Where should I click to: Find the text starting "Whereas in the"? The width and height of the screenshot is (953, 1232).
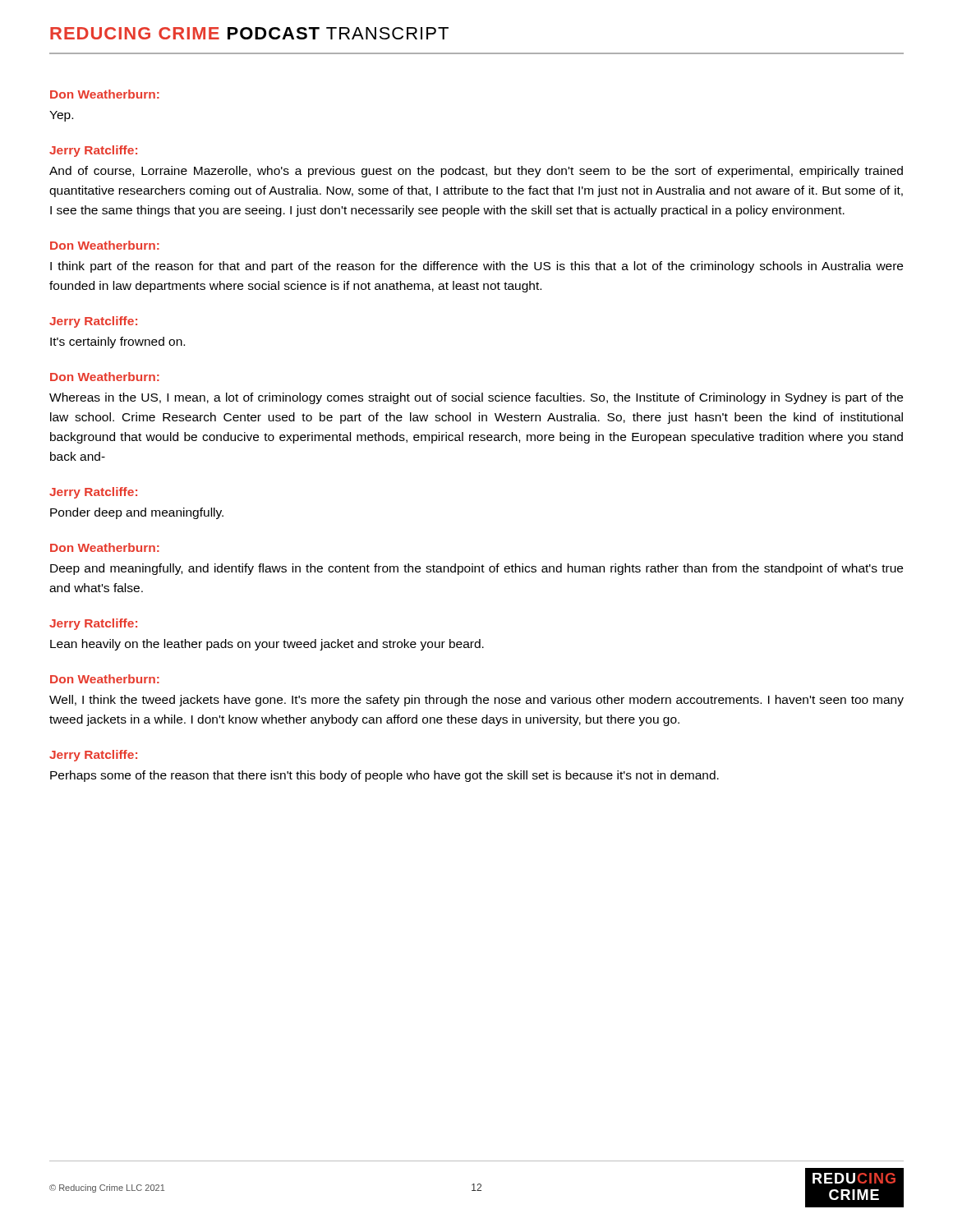tap(476, 427)
